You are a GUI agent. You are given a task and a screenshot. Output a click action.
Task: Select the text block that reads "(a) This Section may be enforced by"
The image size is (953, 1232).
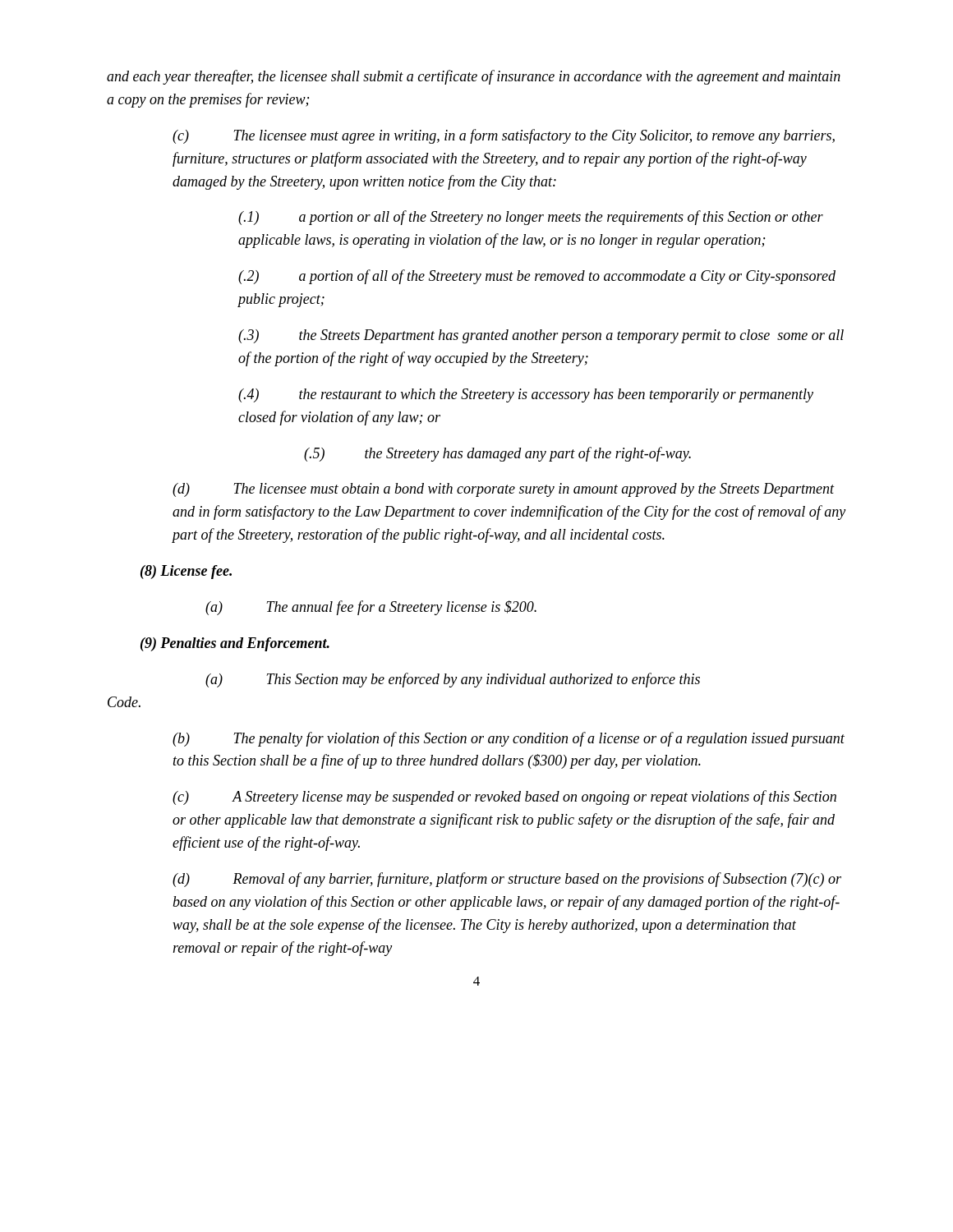(453, 679)
